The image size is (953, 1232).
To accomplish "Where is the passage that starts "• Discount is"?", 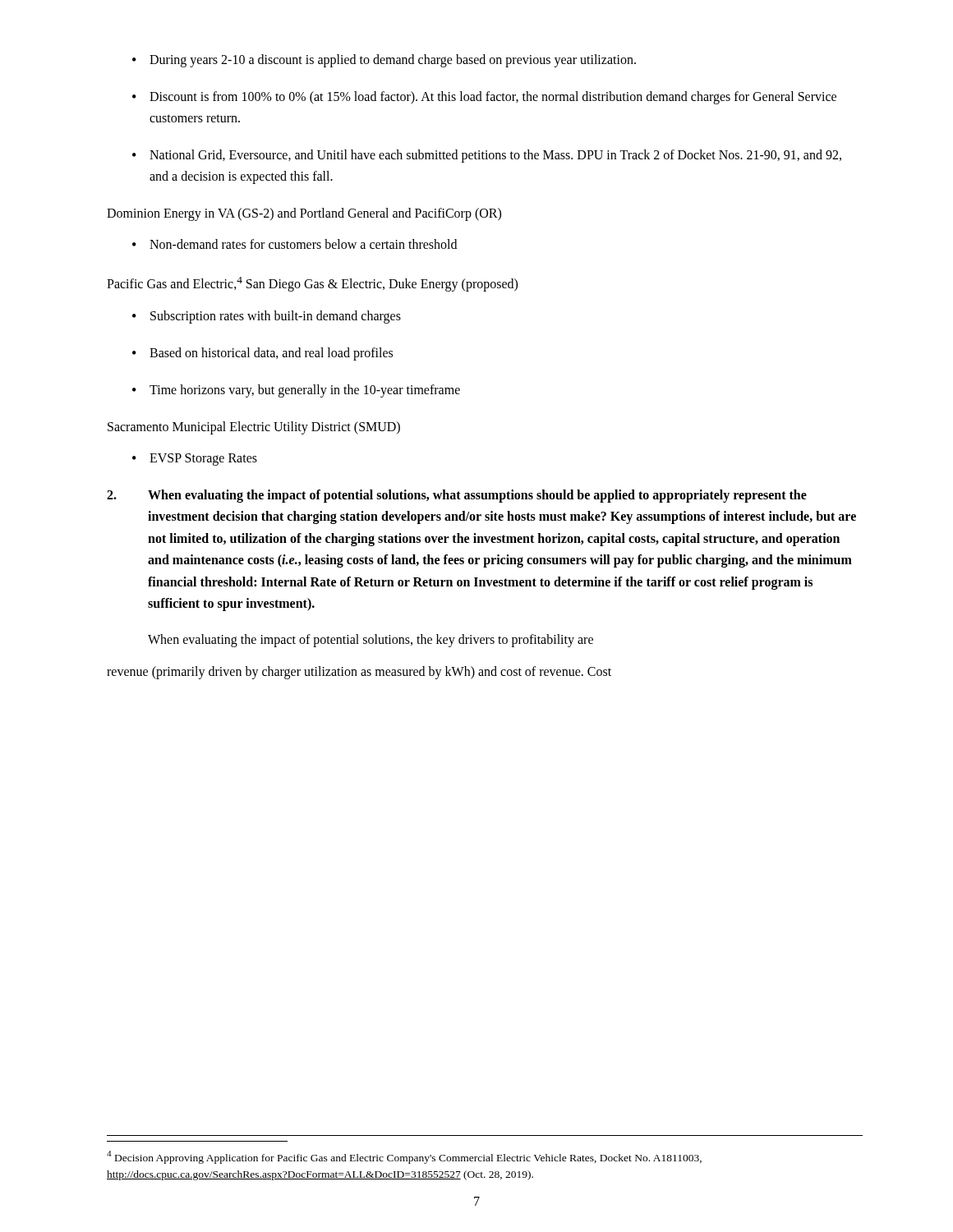I will 497,108.
